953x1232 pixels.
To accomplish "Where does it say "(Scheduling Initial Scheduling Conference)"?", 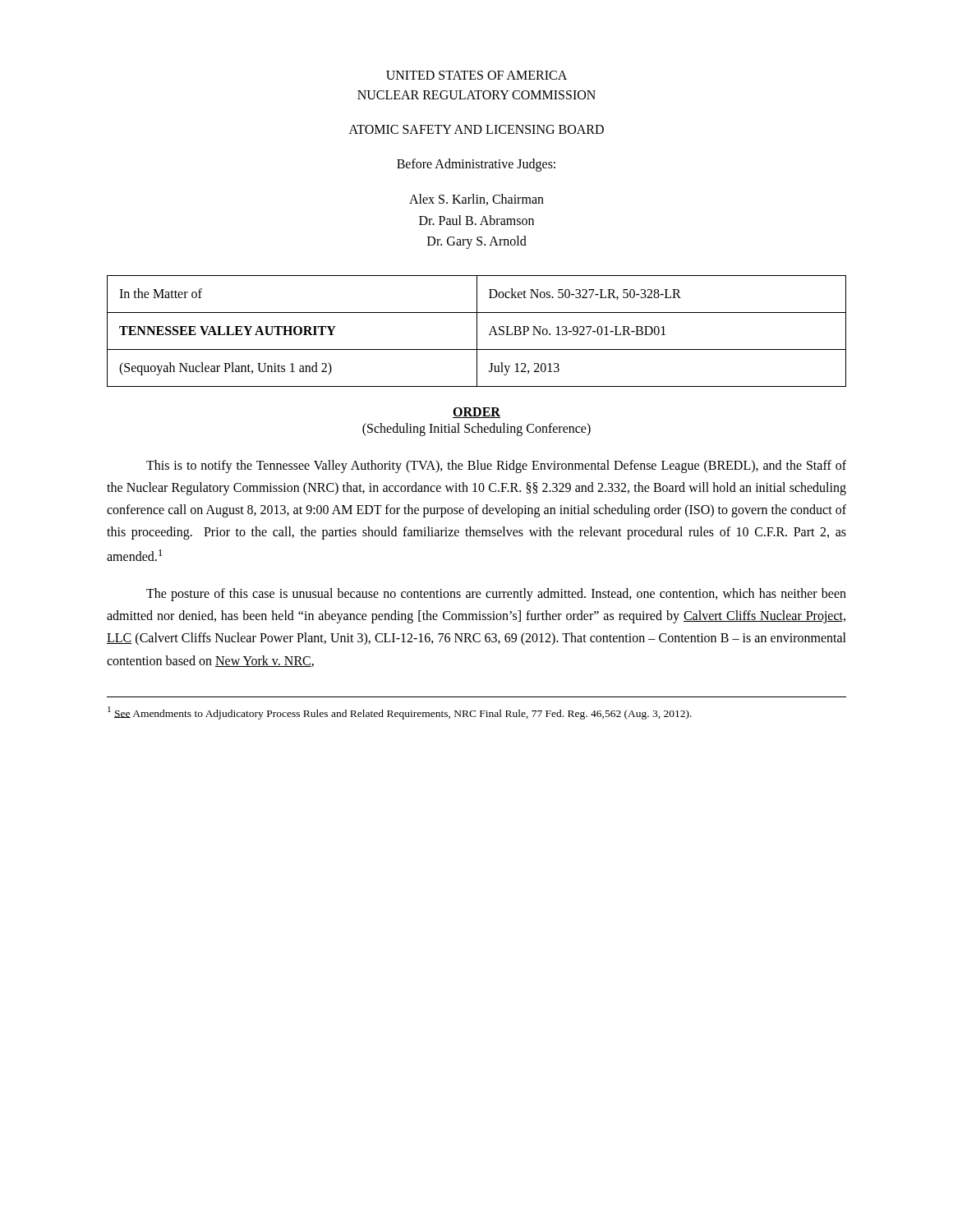I will coord(476,428).
